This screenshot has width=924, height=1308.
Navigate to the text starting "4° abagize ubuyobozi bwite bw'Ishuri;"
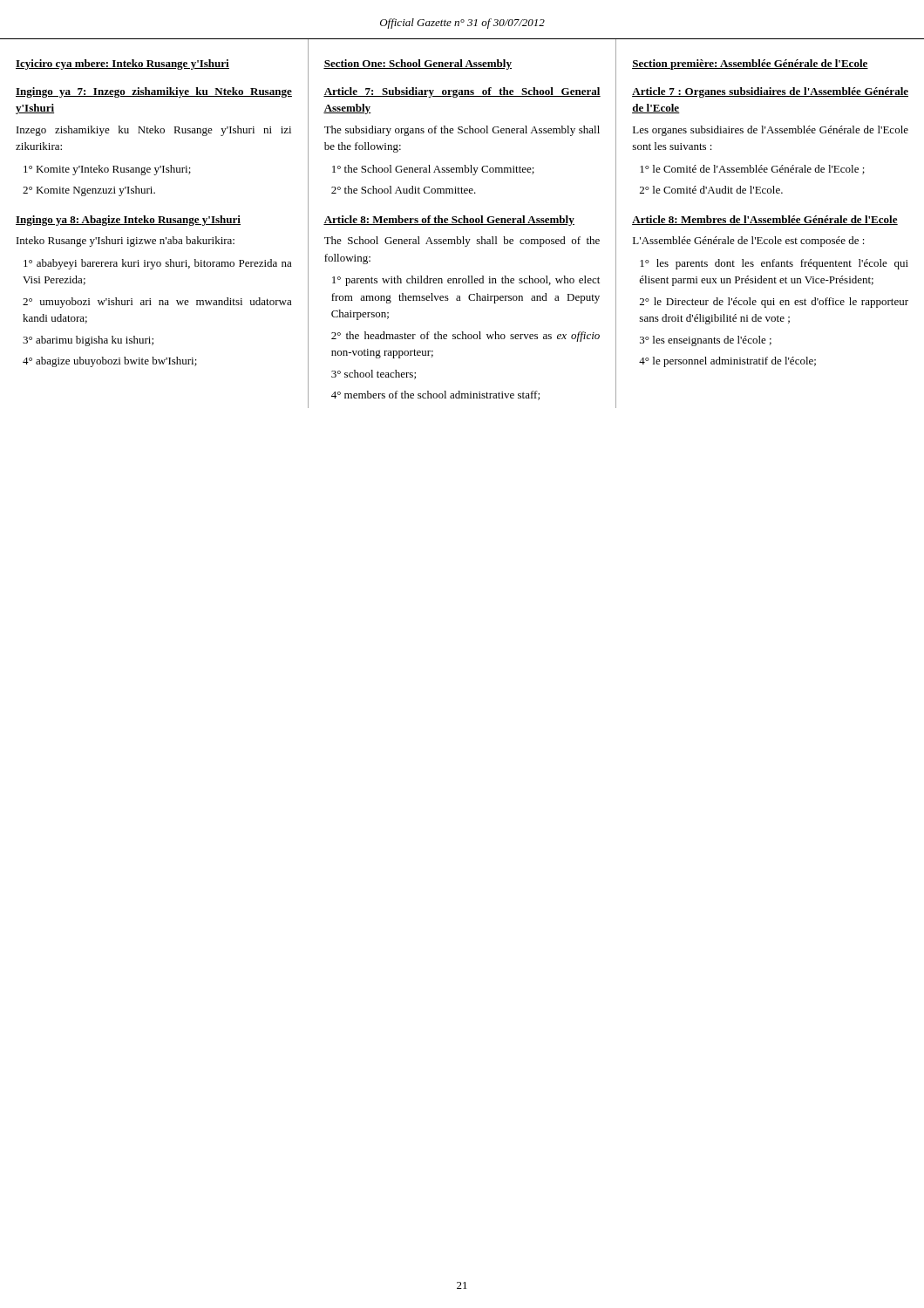point(110,361)
